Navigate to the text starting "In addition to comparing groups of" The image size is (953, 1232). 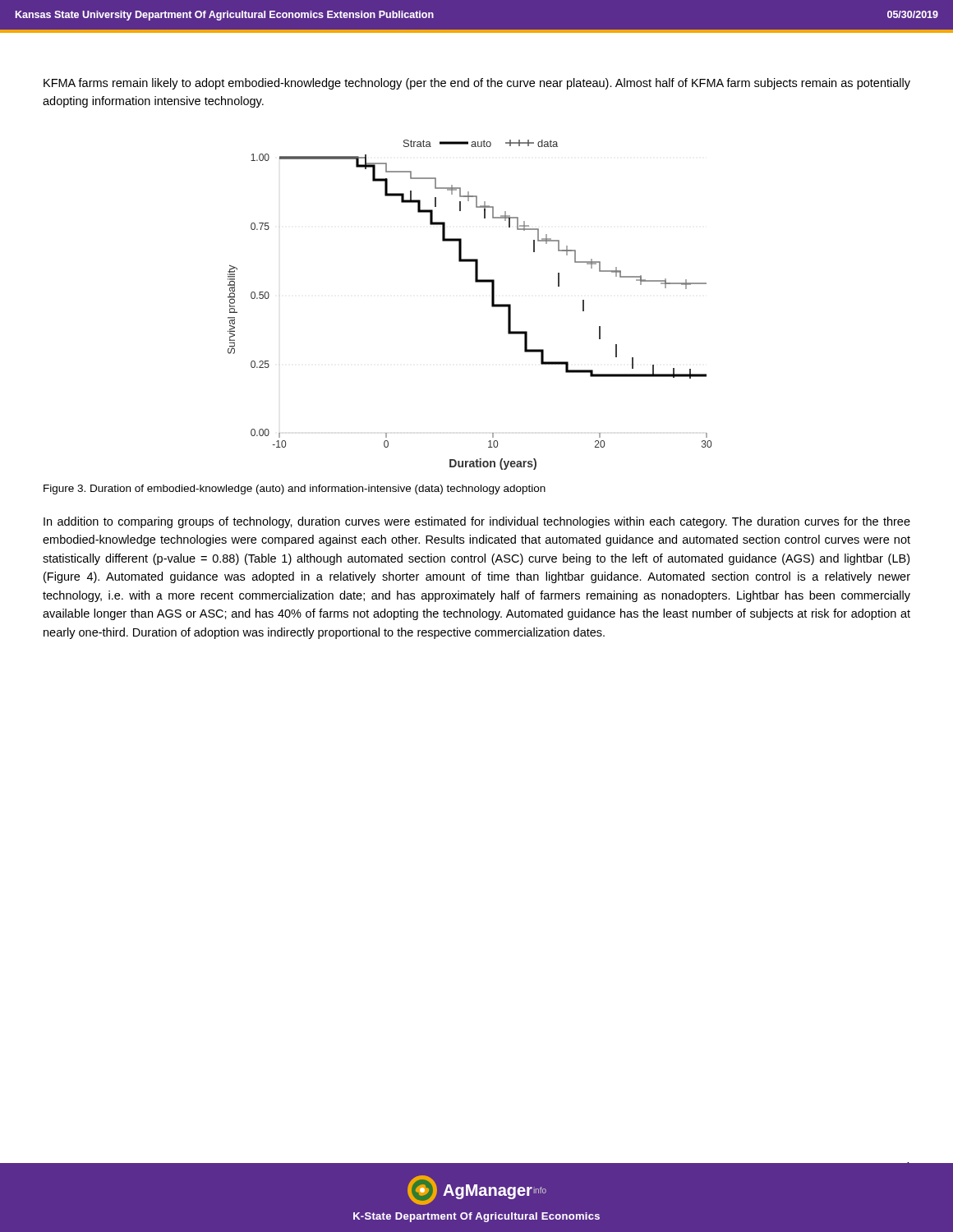[476, 577]
